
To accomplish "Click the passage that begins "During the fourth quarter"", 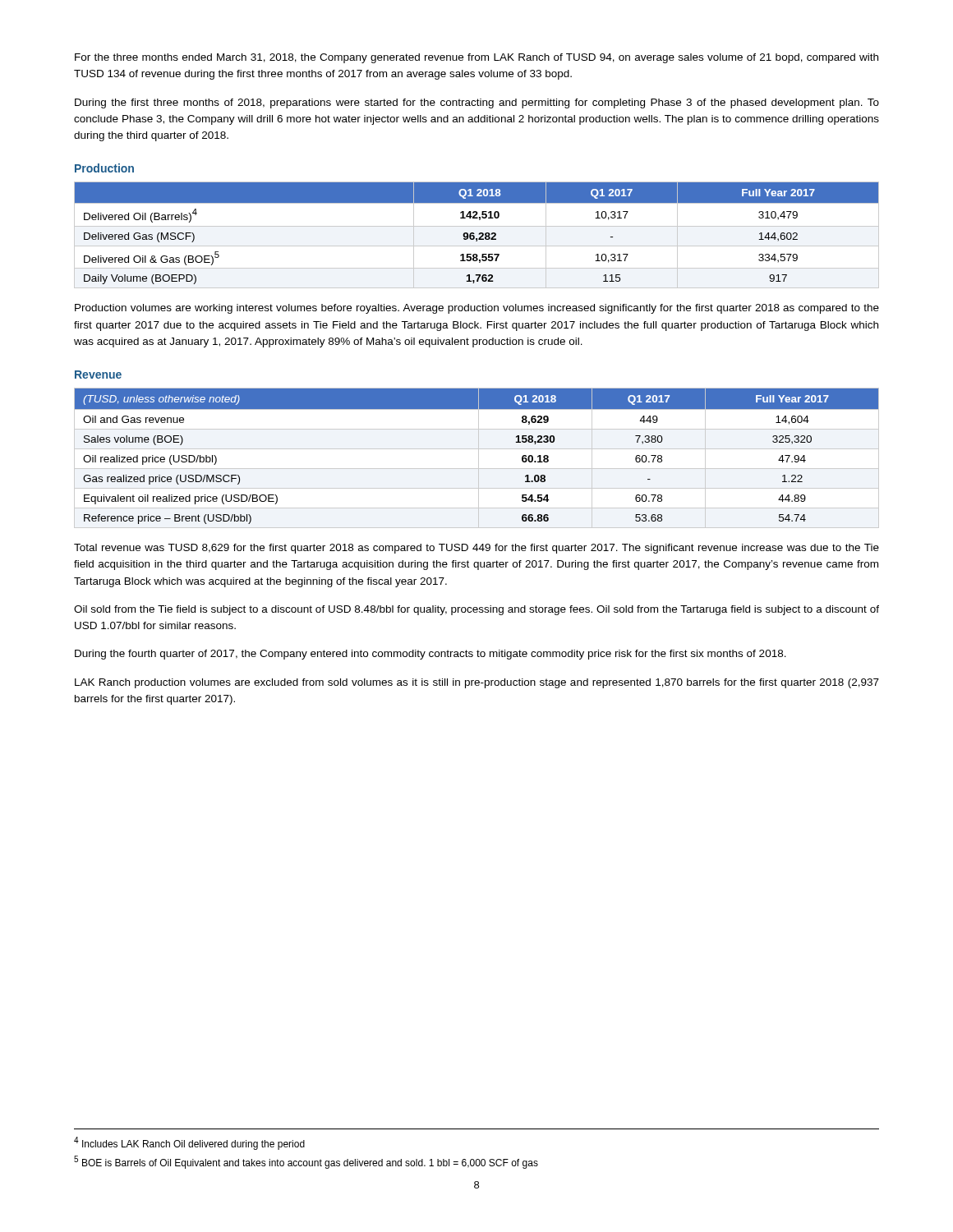I will 430,654.
